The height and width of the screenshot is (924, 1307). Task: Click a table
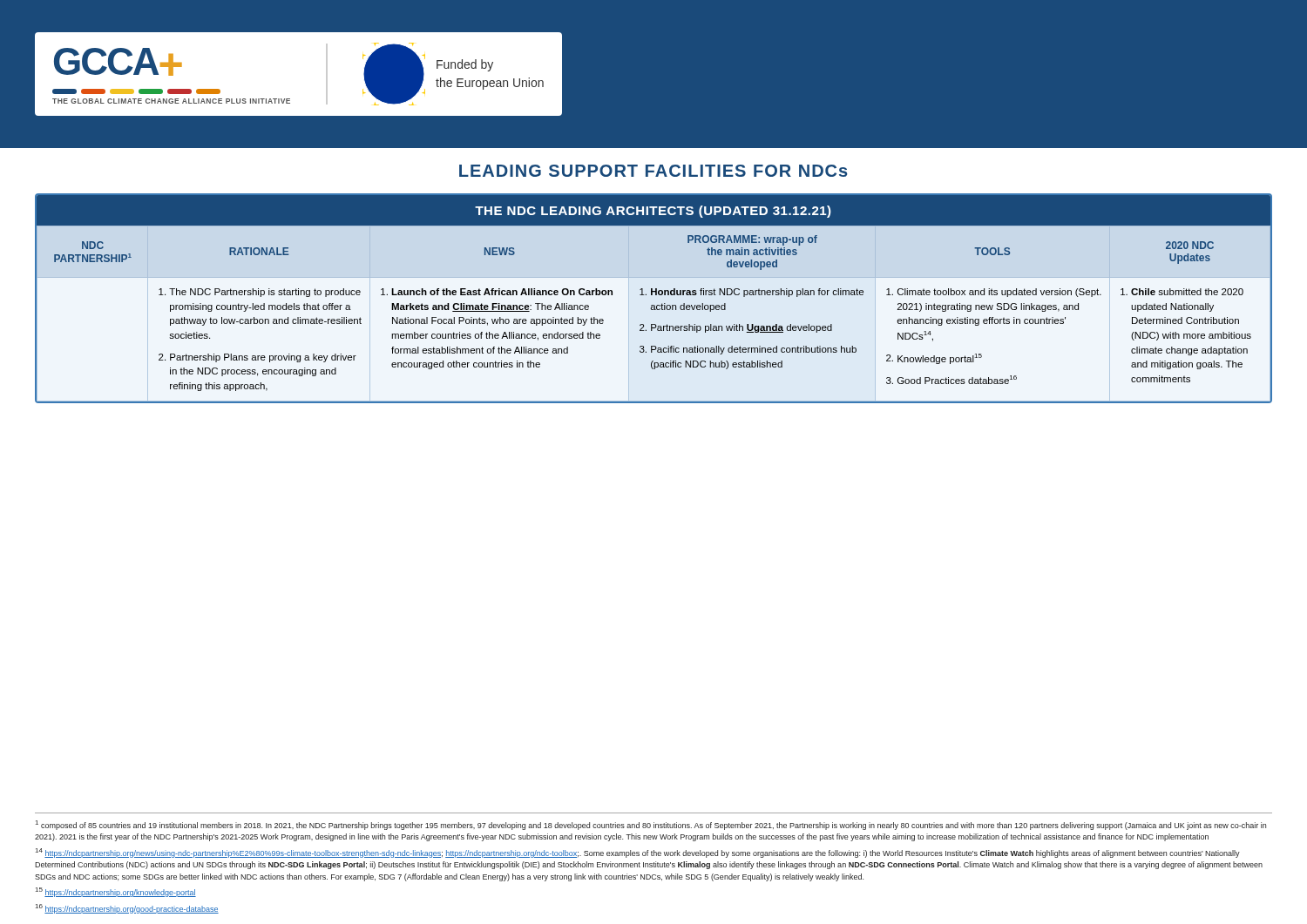click(654, 298)
